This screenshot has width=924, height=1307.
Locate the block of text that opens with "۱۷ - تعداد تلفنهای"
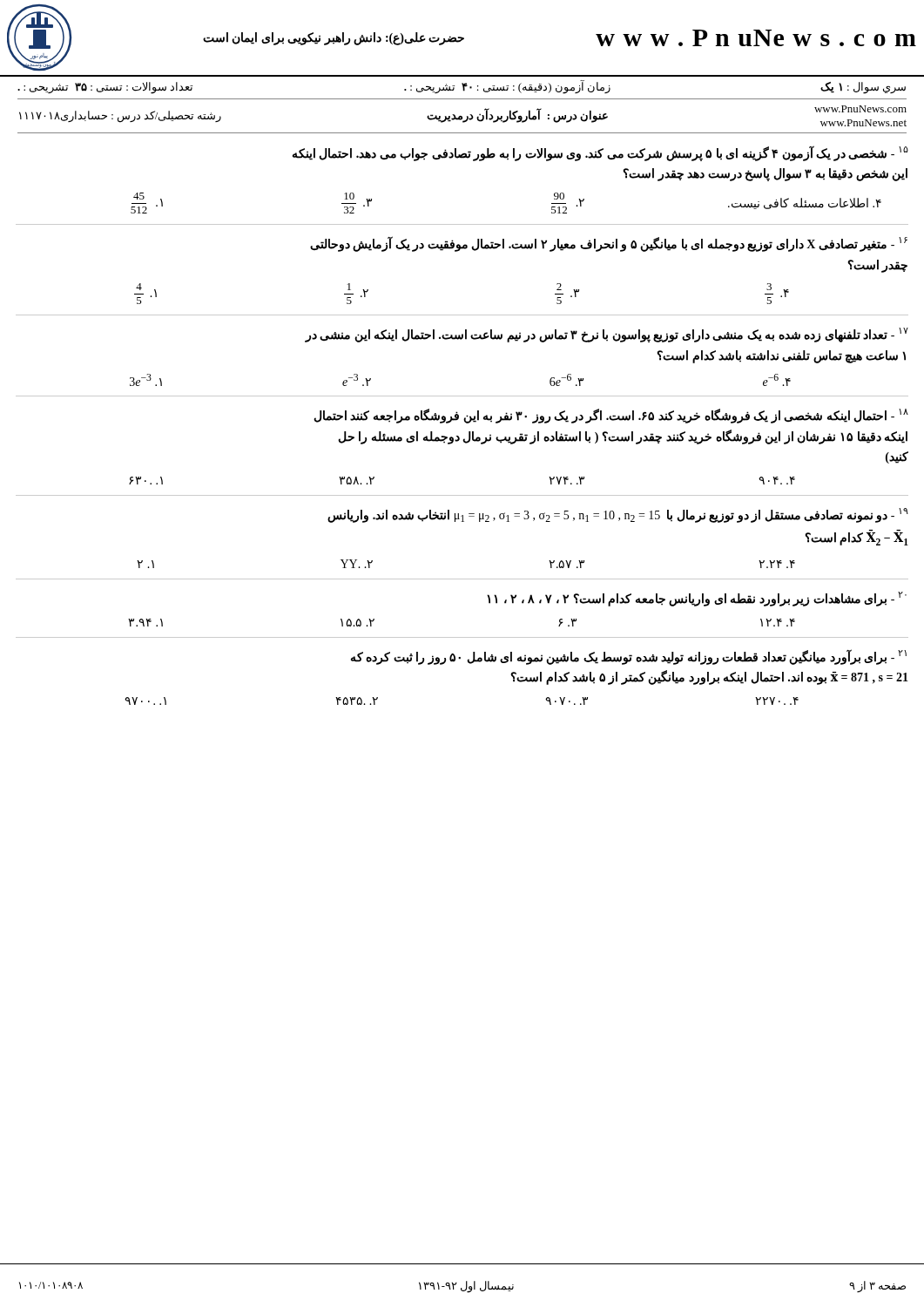(607, 335)
